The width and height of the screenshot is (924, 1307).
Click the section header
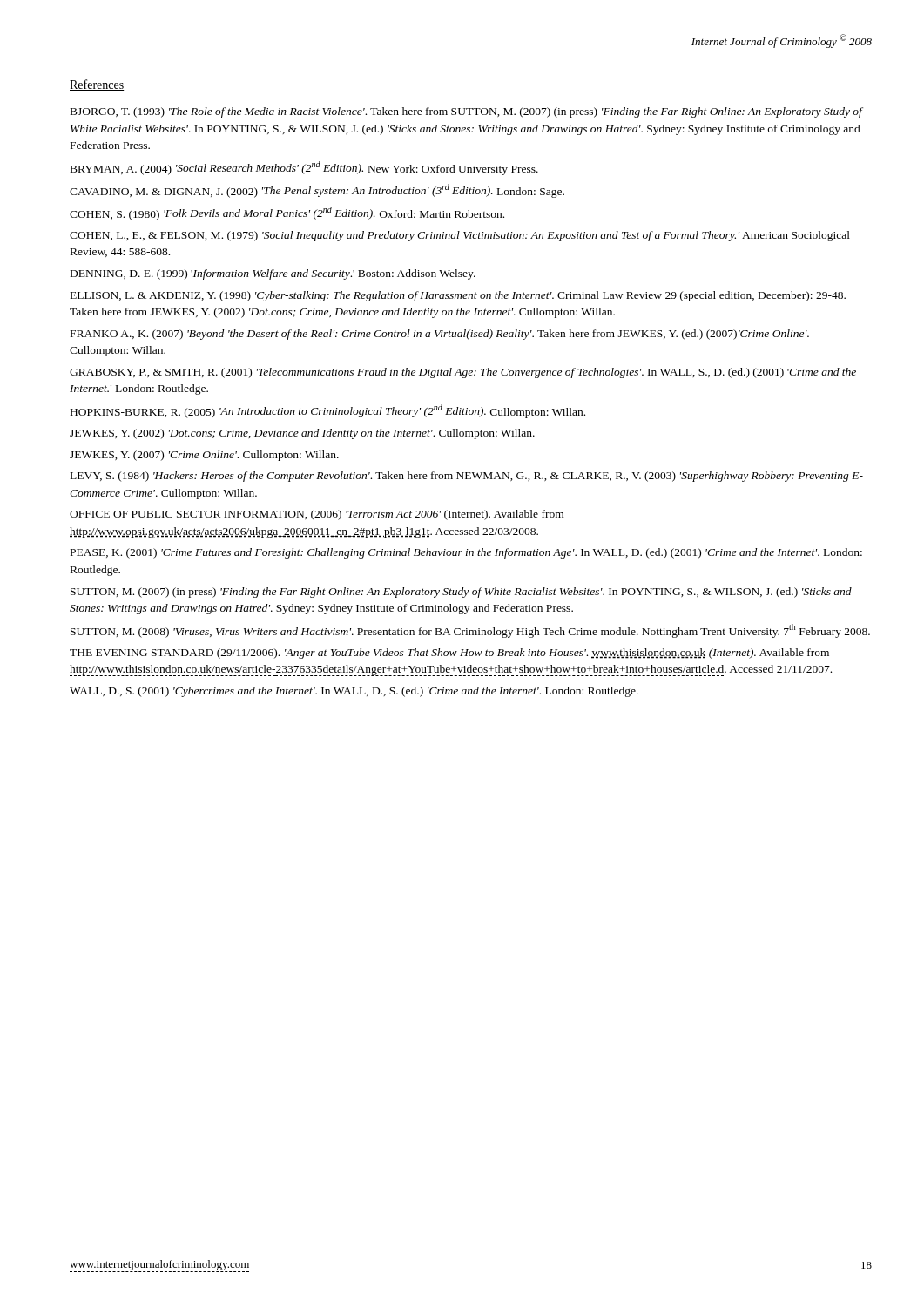tap(97, 85)
